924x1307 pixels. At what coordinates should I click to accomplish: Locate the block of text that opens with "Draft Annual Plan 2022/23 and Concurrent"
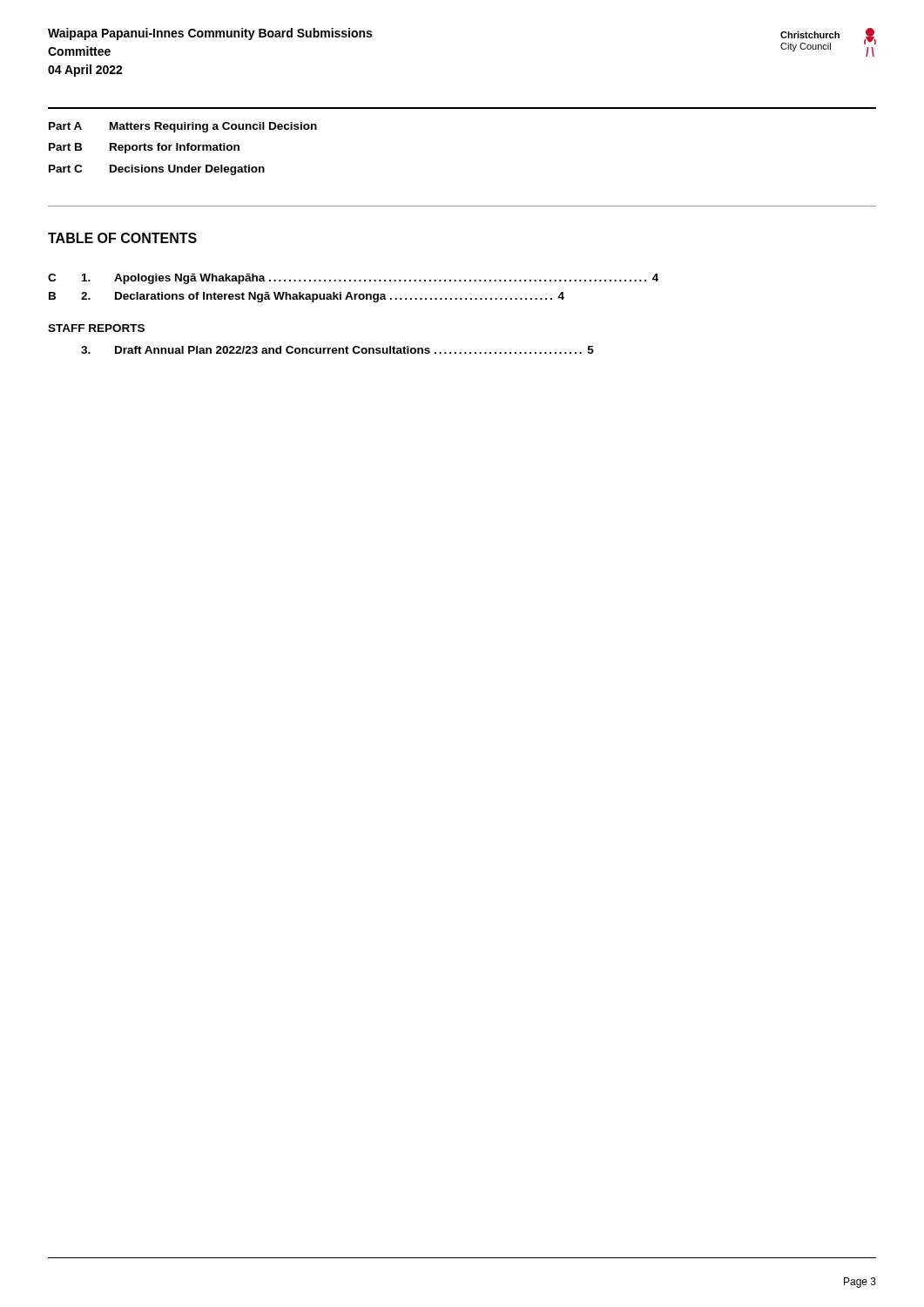(354, 350)
